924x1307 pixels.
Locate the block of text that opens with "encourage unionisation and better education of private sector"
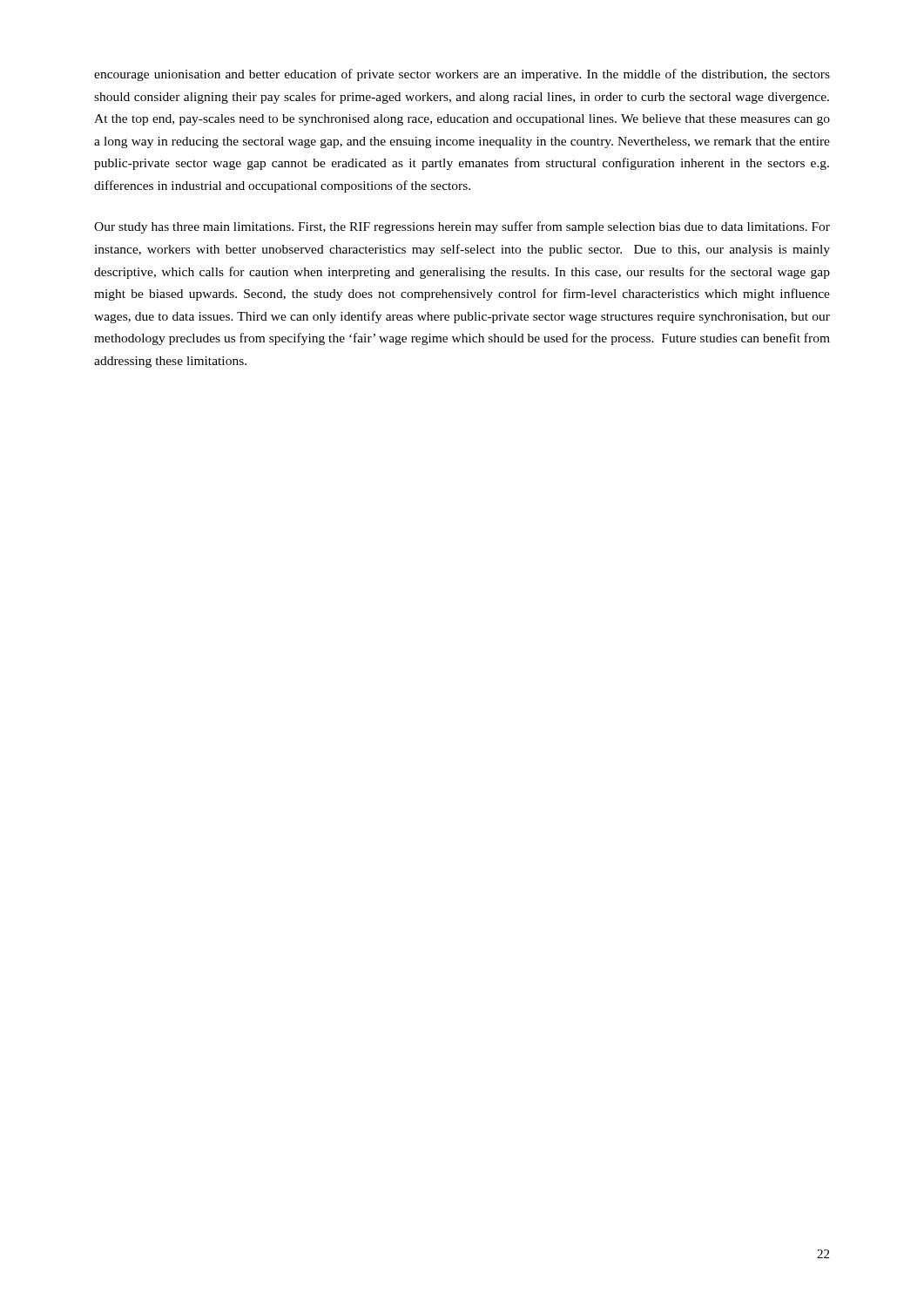click(462, 129)
